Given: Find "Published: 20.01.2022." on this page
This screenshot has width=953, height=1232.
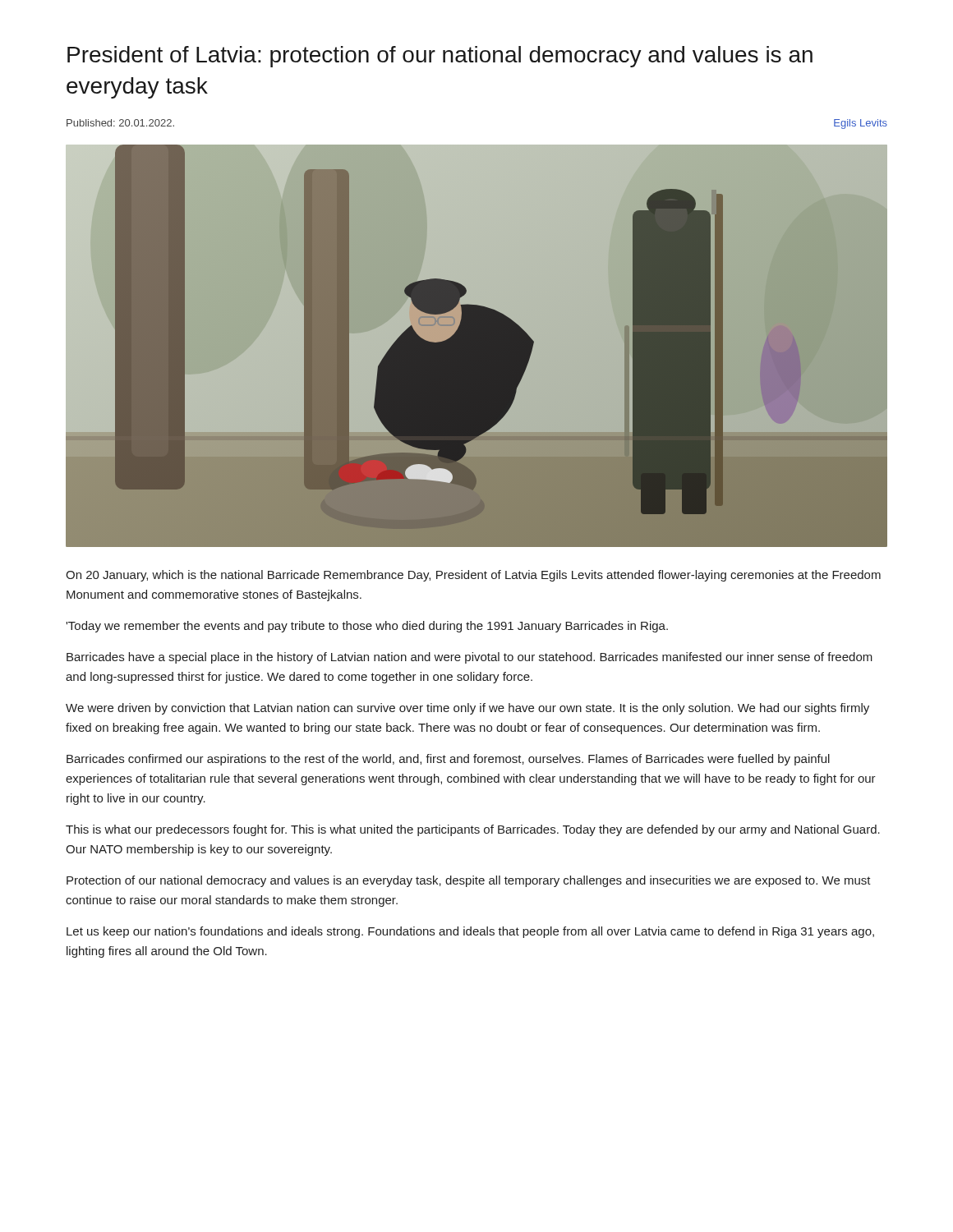Looking at the screenshot, I should [120, 122].
